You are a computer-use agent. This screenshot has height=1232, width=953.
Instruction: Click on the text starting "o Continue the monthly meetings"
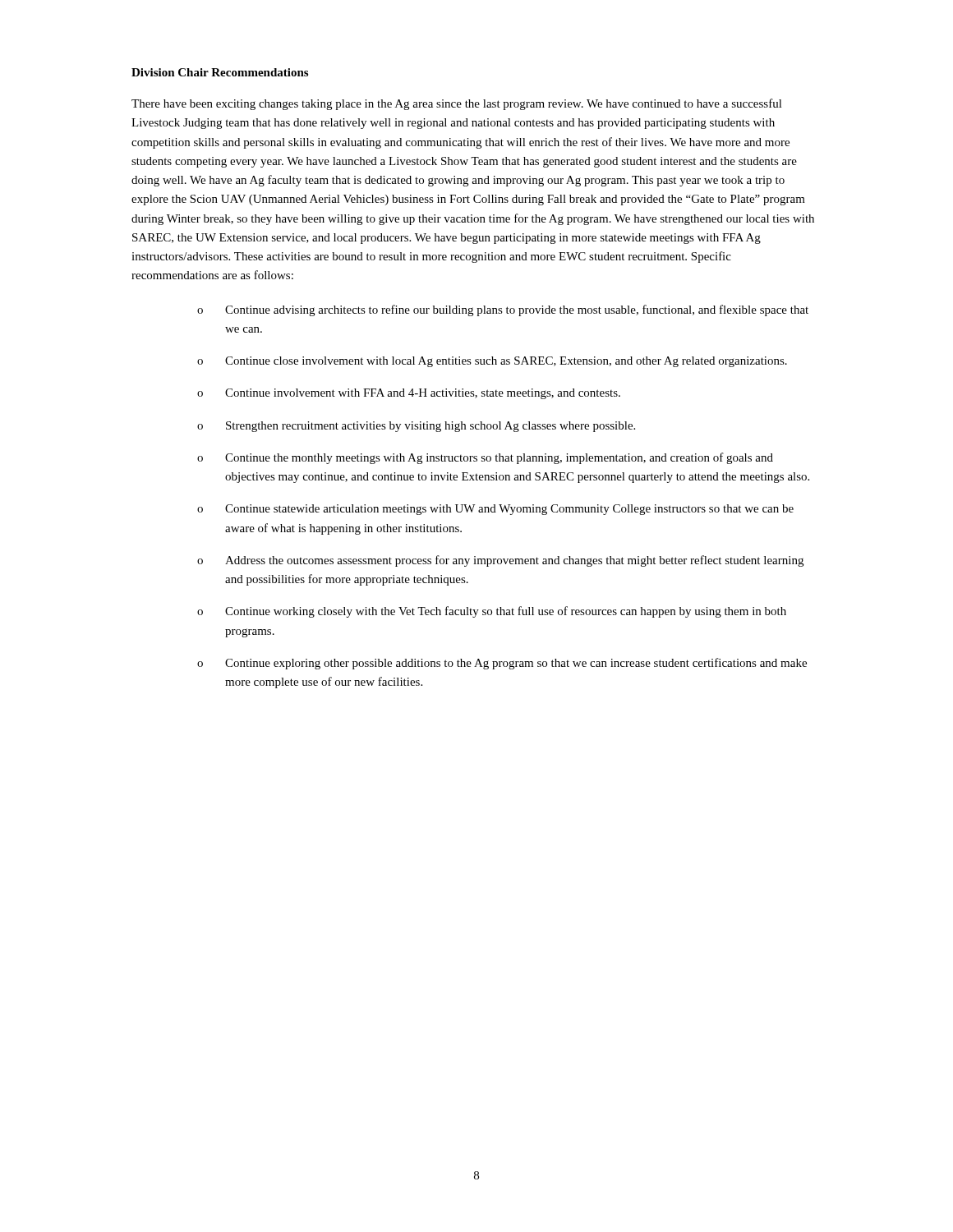tap(509, 467)
